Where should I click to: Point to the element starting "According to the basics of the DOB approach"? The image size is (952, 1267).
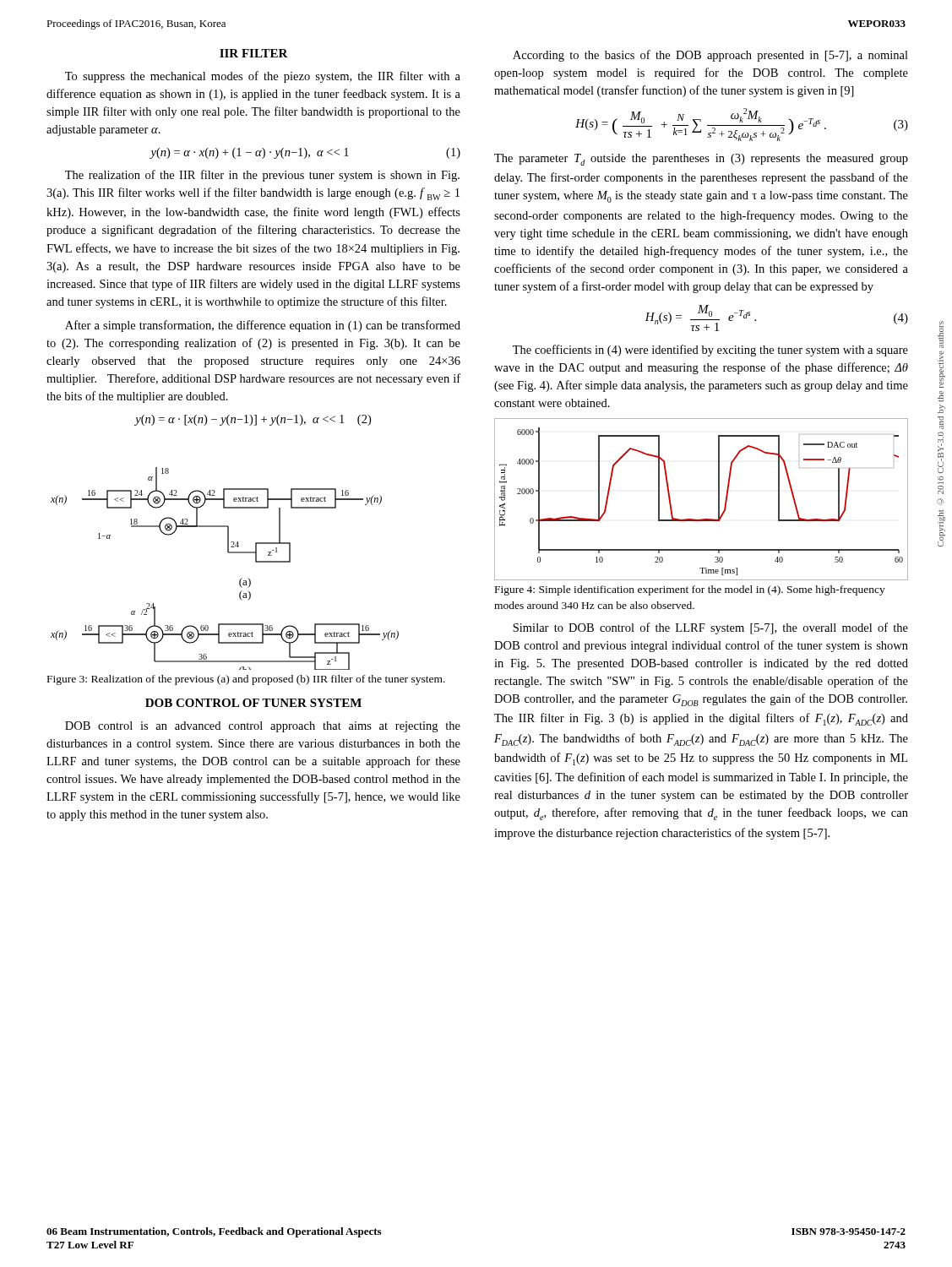pos(701,73)
